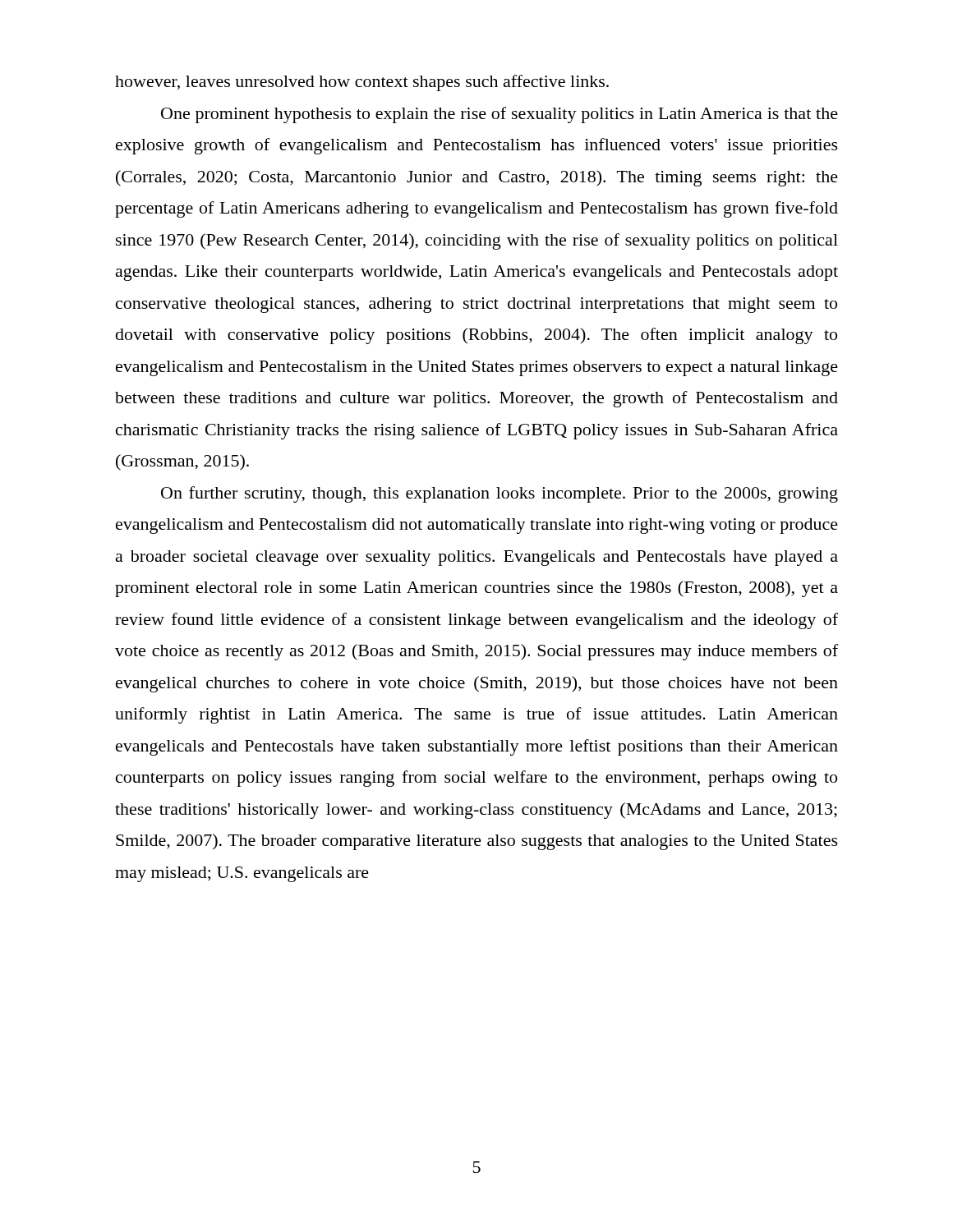Screen dimensions: 1232x953
Task: Navigate to the text block starting "however, leaves unresolved how"
Action: pos(476,81)
